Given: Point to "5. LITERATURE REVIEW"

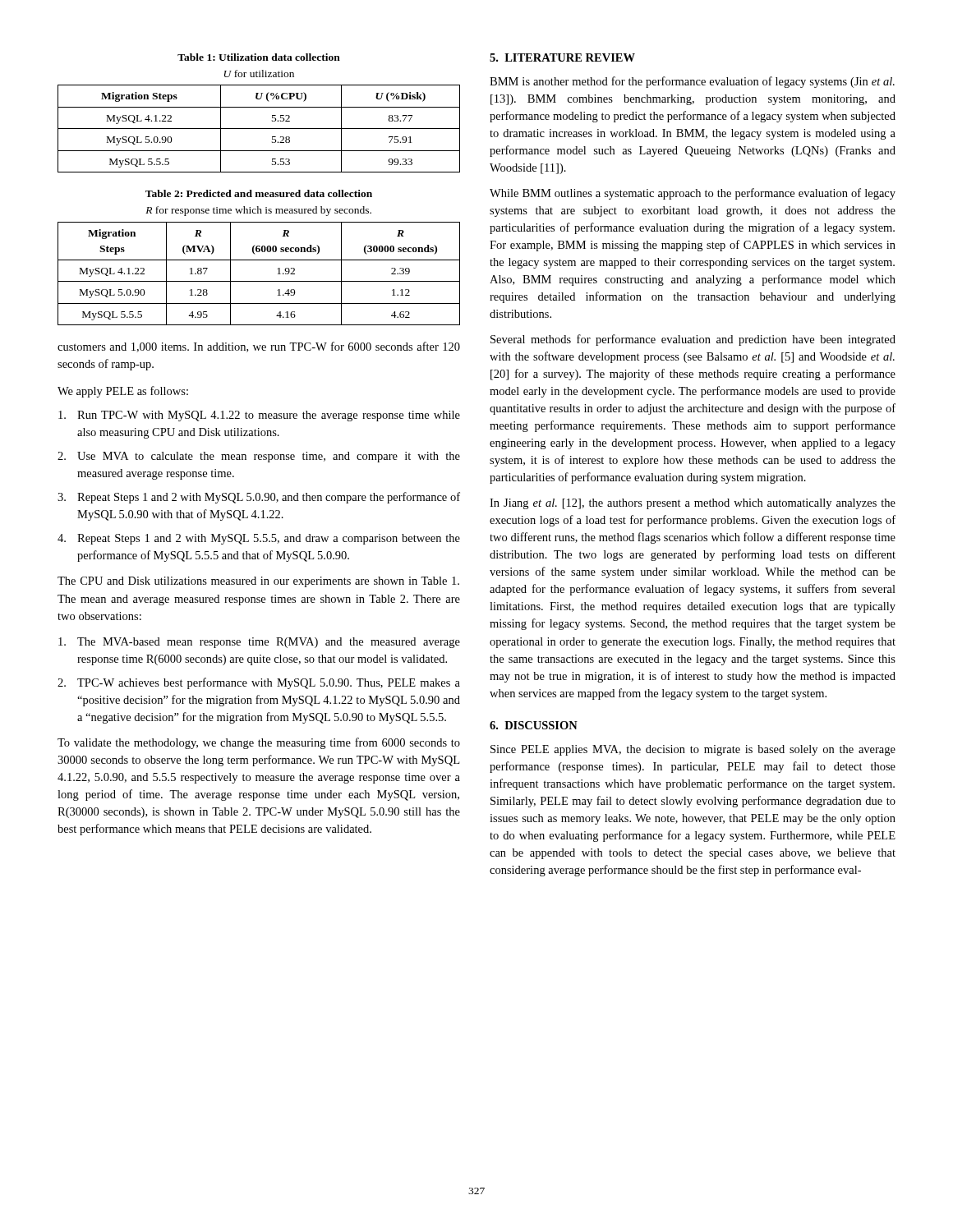Looking at the screenshot, I should (x=562, y=57).
